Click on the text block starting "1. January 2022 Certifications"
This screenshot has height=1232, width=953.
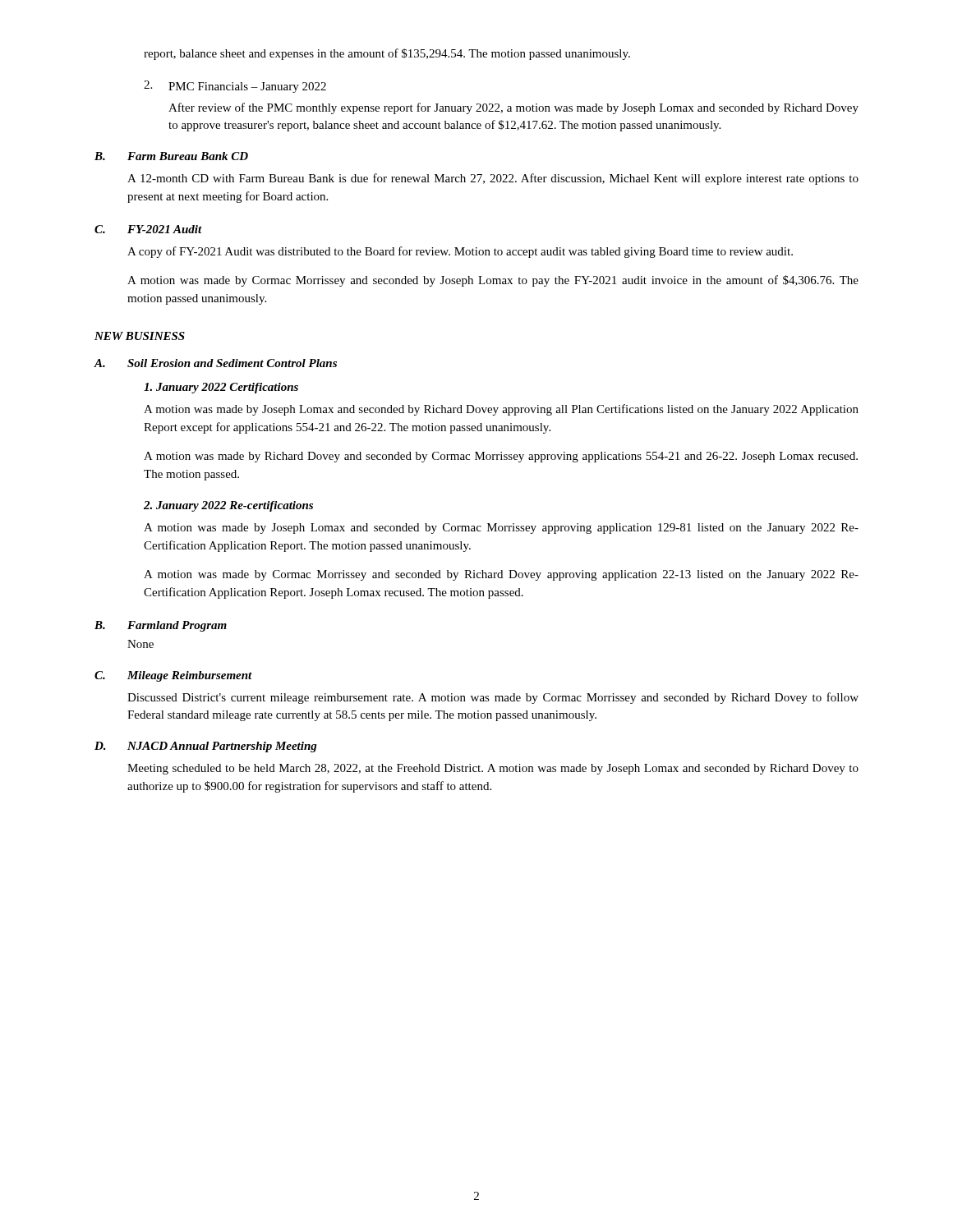pos(221,387)
